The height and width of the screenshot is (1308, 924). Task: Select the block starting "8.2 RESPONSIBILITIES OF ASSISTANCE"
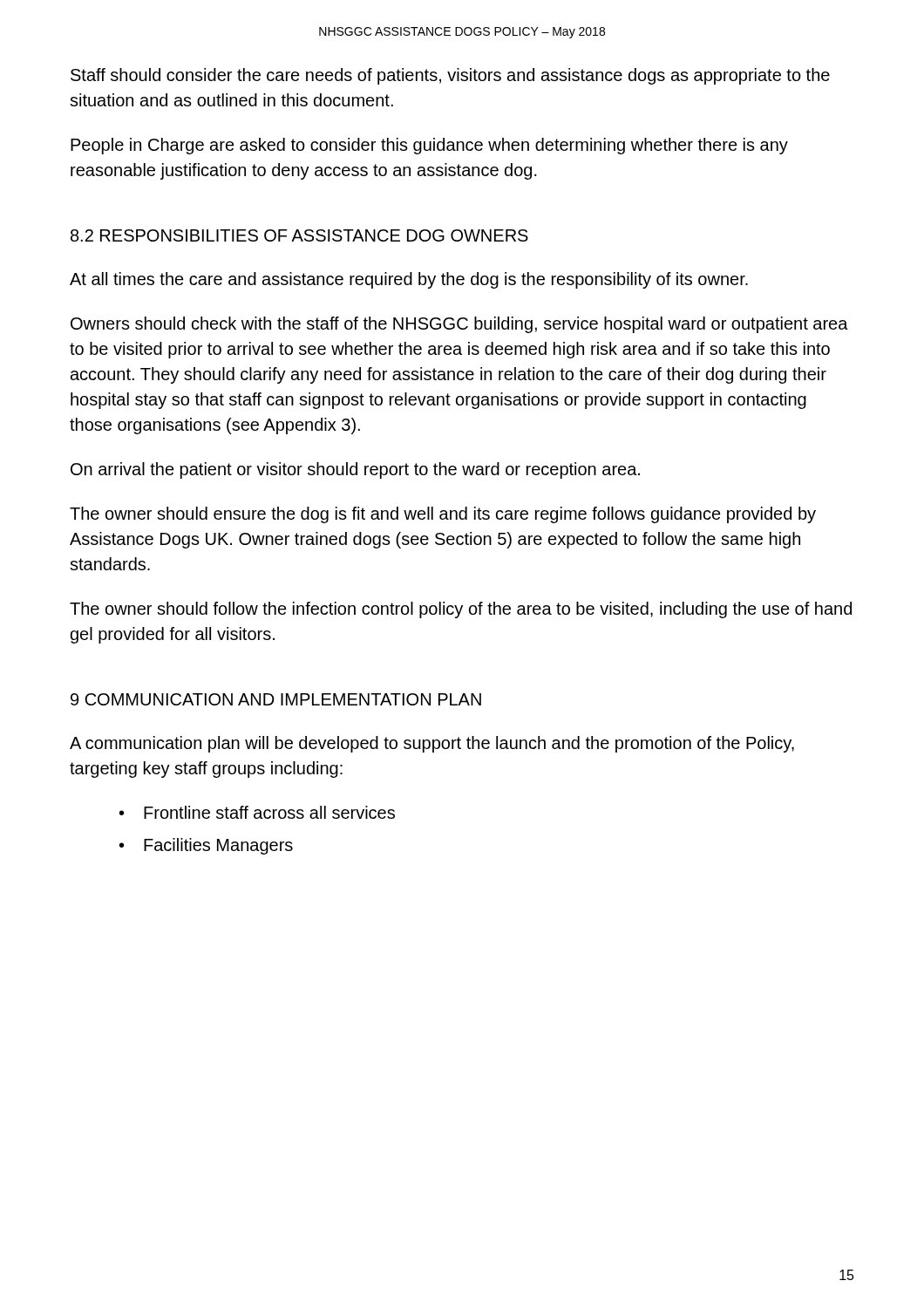coord(299,235)
